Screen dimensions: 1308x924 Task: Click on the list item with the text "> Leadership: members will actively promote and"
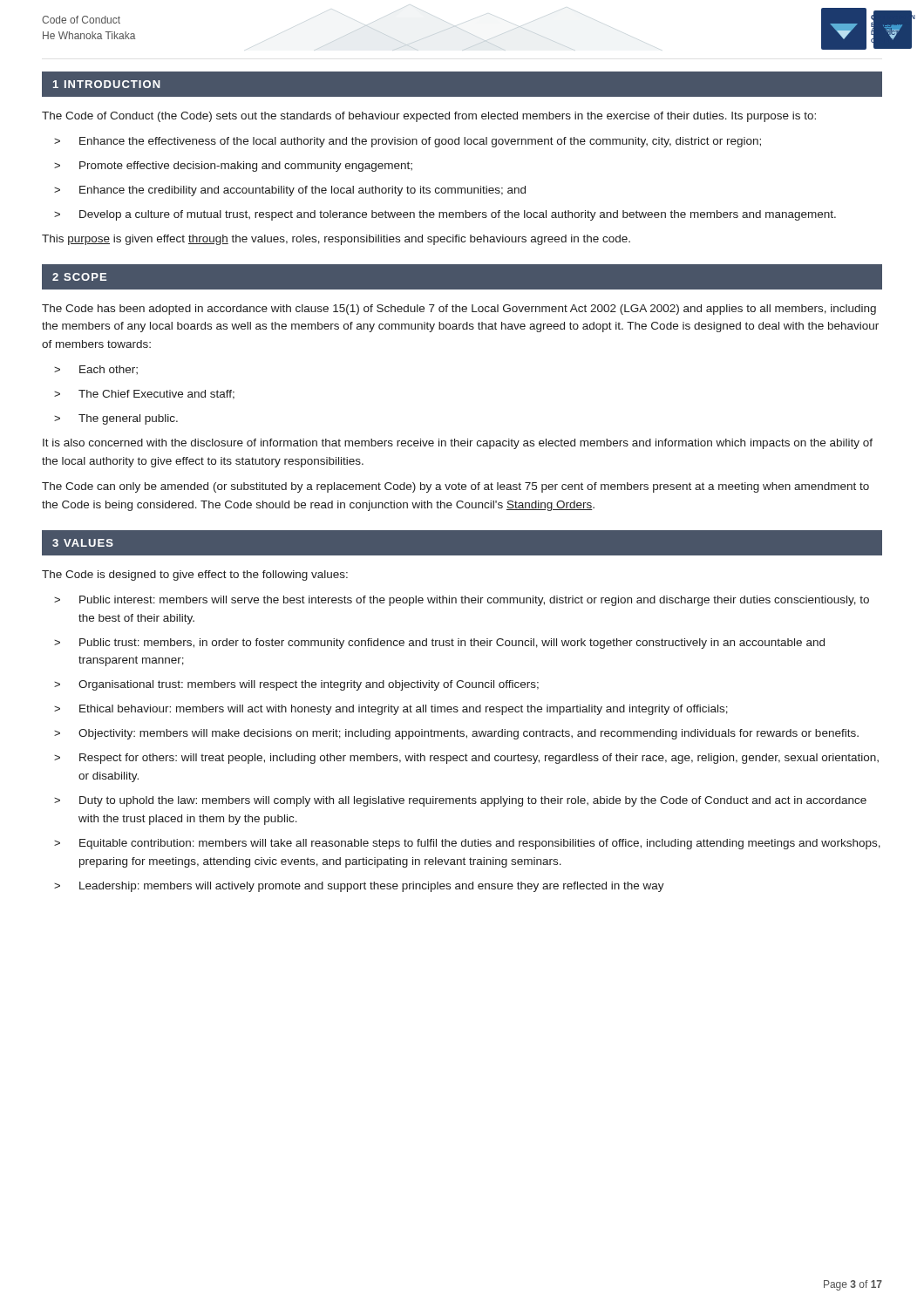pyautogui.click(x=462, y=886)
